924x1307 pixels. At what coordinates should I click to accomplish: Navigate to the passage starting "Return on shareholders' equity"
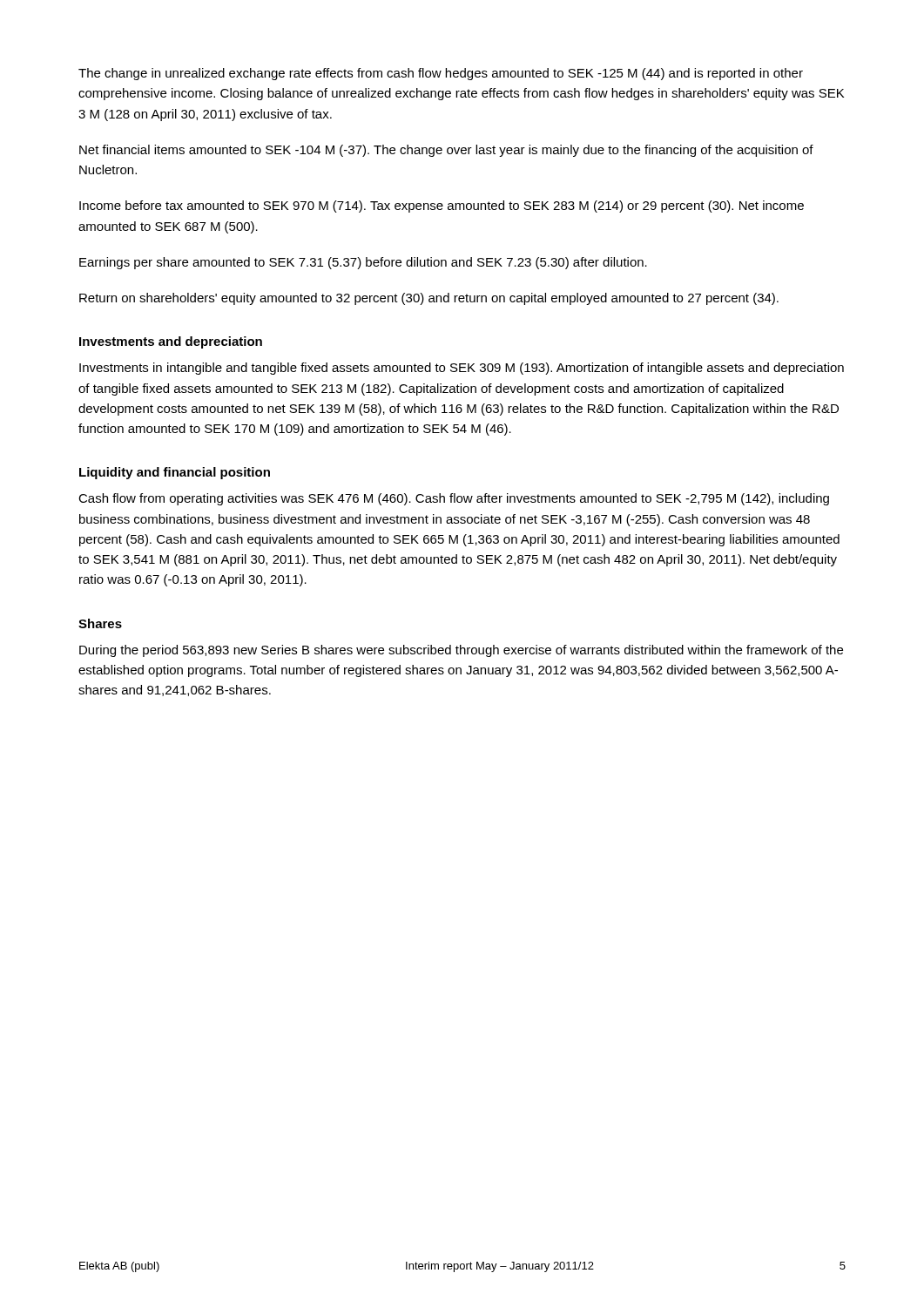pos(429,298)
